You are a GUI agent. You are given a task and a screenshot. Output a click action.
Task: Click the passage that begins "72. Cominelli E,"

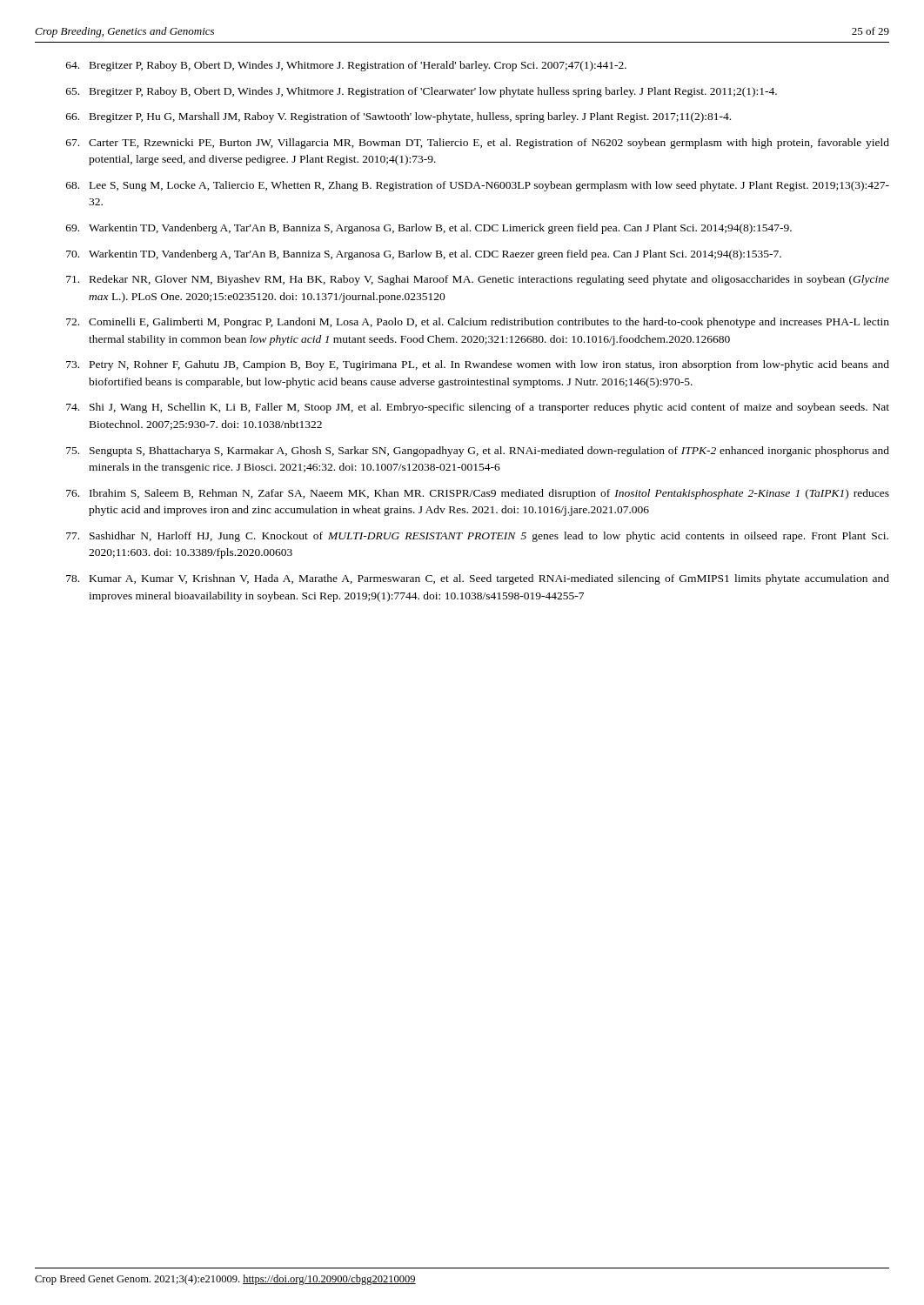coord(462,330)
